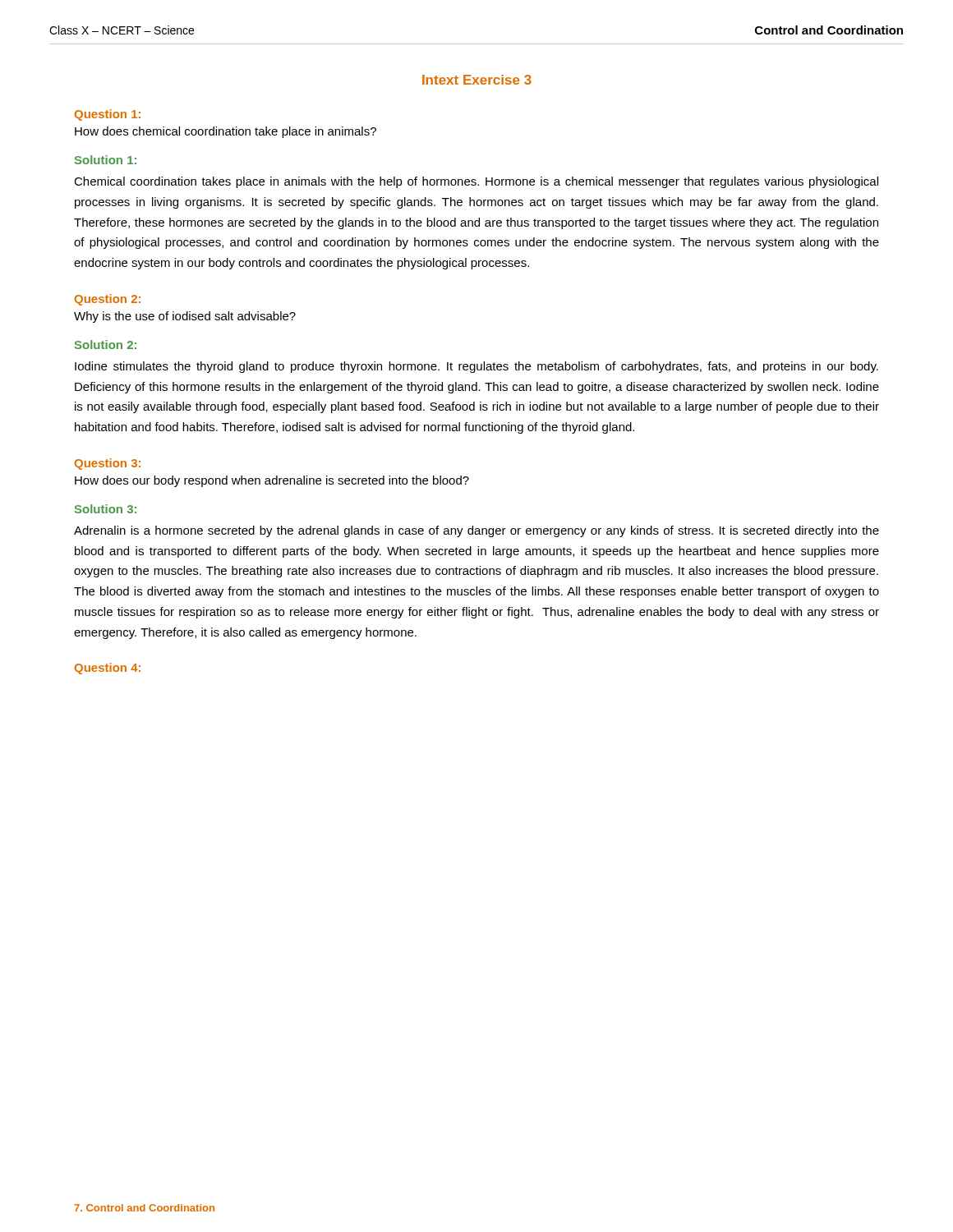
Task: Locate the element starting "Solution 3:"
Action: click(106, 509)
